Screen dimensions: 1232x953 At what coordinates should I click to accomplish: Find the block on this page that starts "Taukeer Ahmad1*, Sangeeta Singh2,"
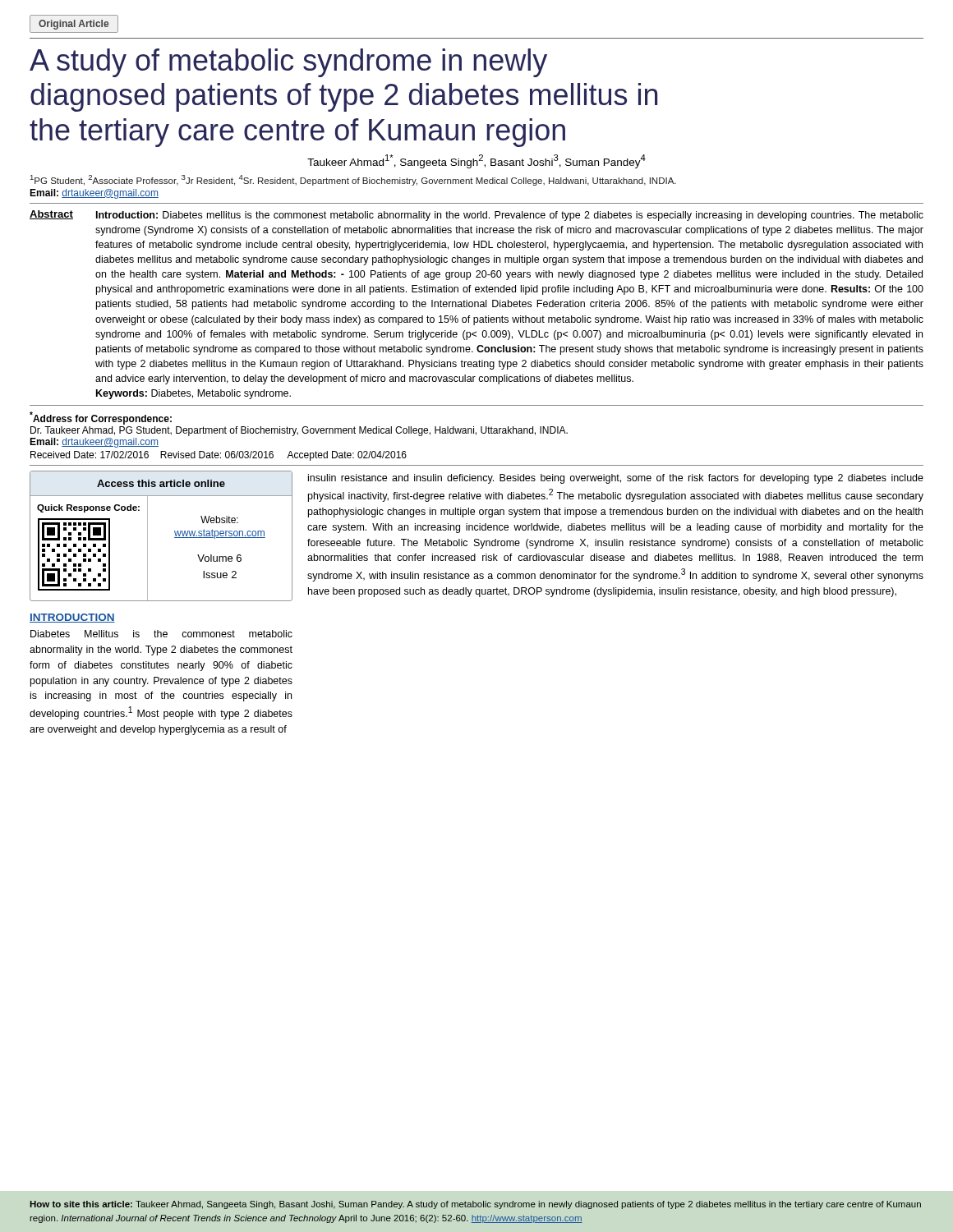[x=476, y=161]
